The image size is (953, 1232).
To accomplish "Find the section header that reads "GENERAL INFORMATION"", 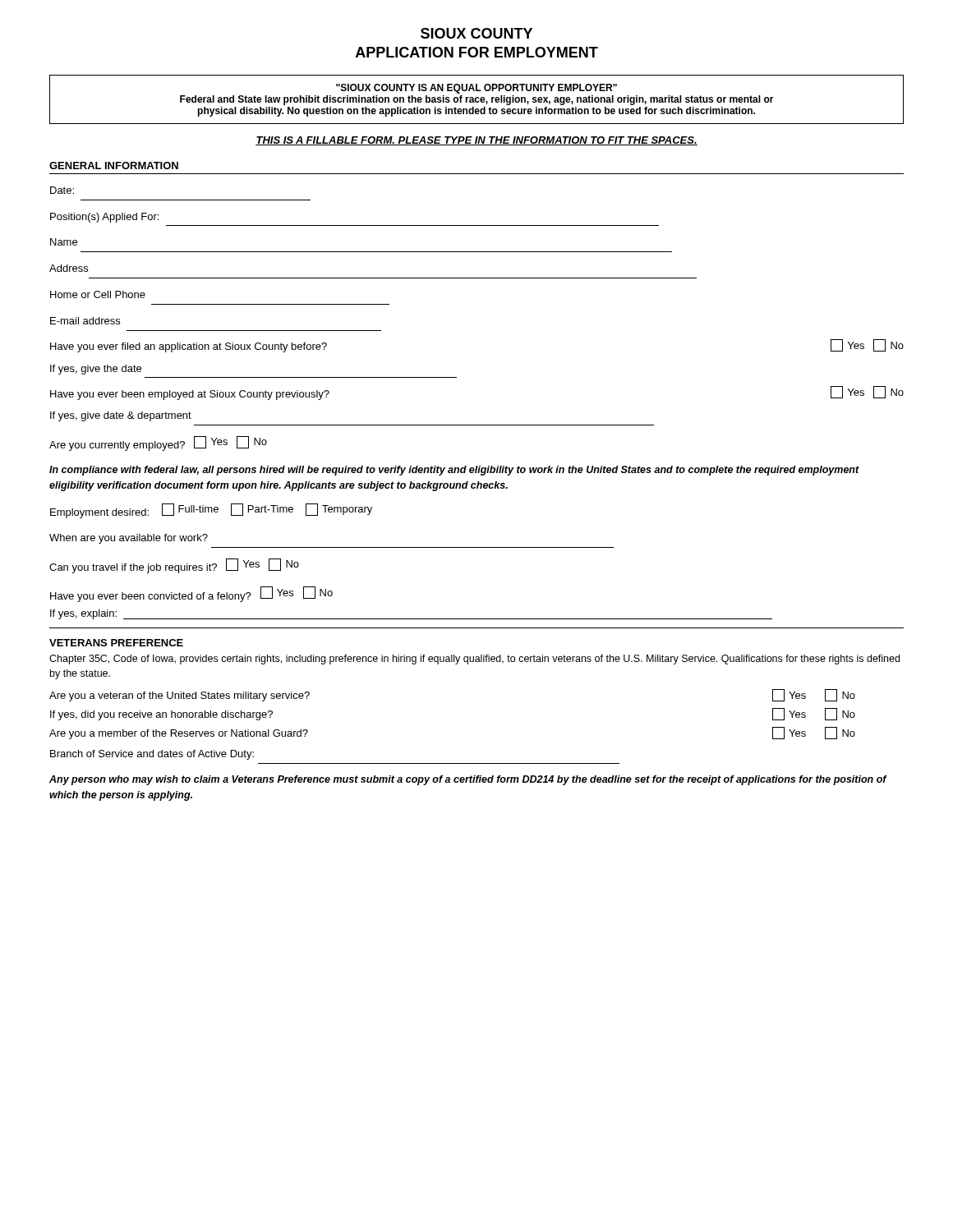I will pos(114,165).
